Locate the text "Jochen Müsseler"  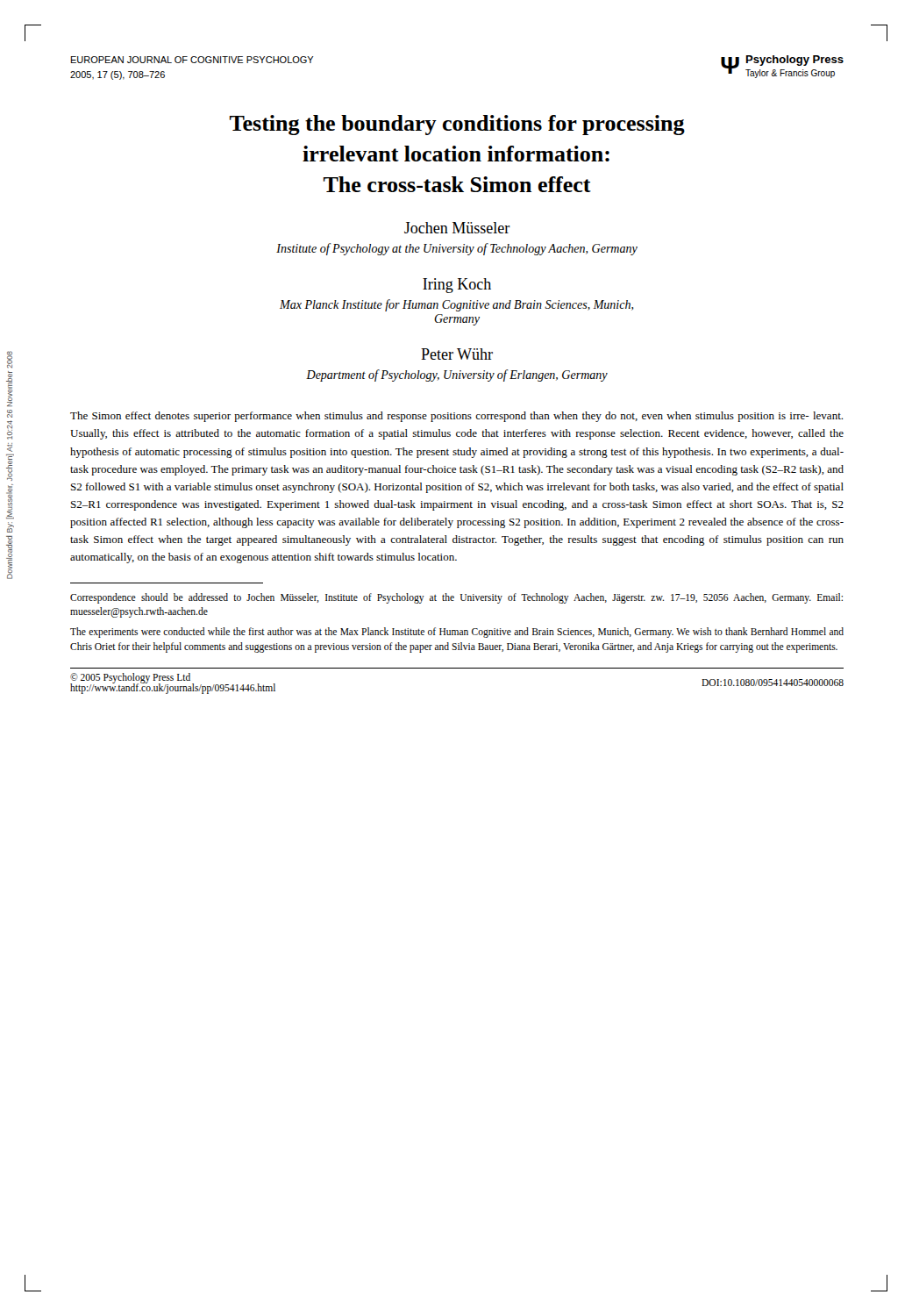pyautogui.click(x=457, y=228)
